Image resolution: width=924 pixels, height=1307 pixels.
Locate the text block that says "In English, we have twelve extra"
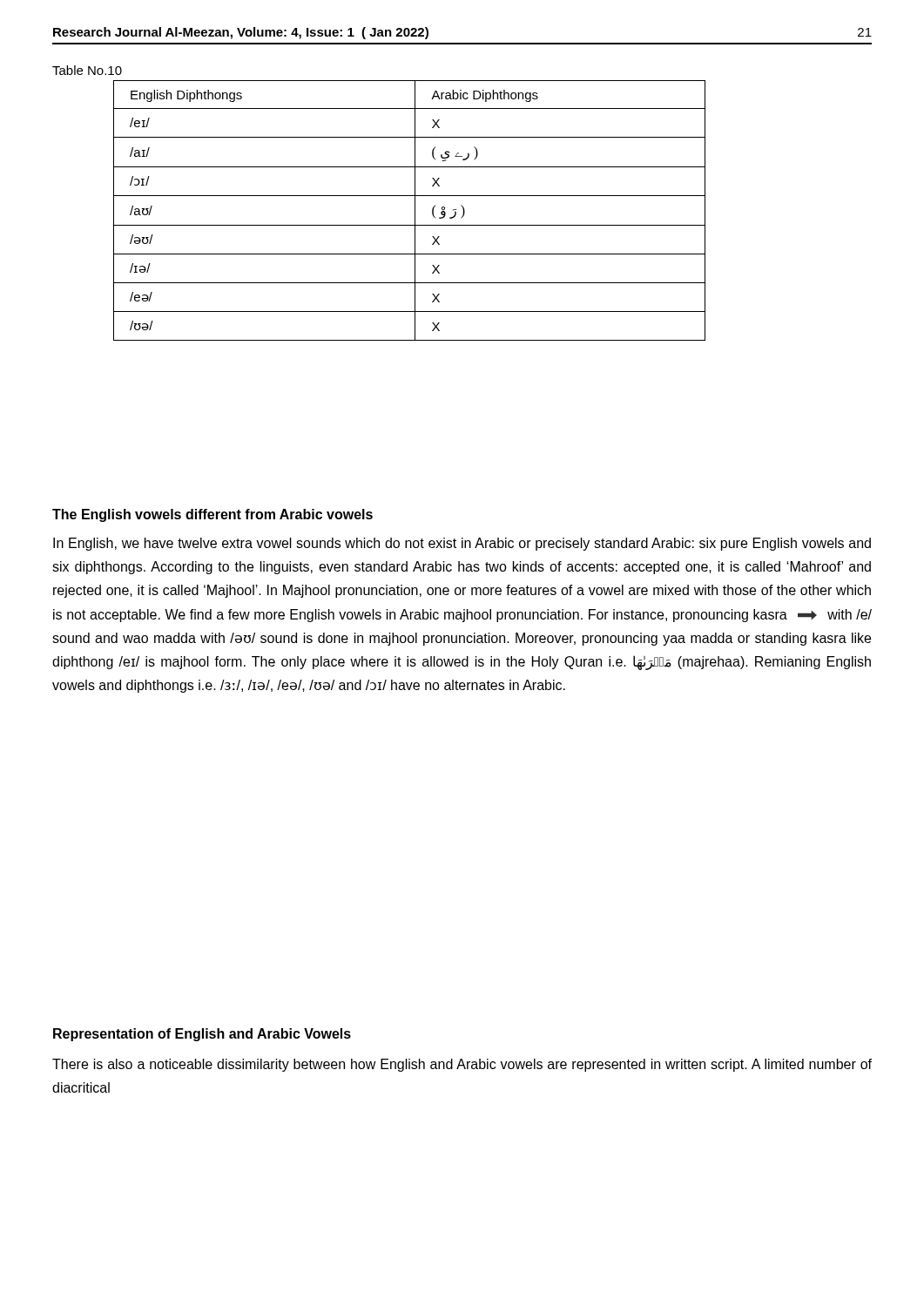462,614
